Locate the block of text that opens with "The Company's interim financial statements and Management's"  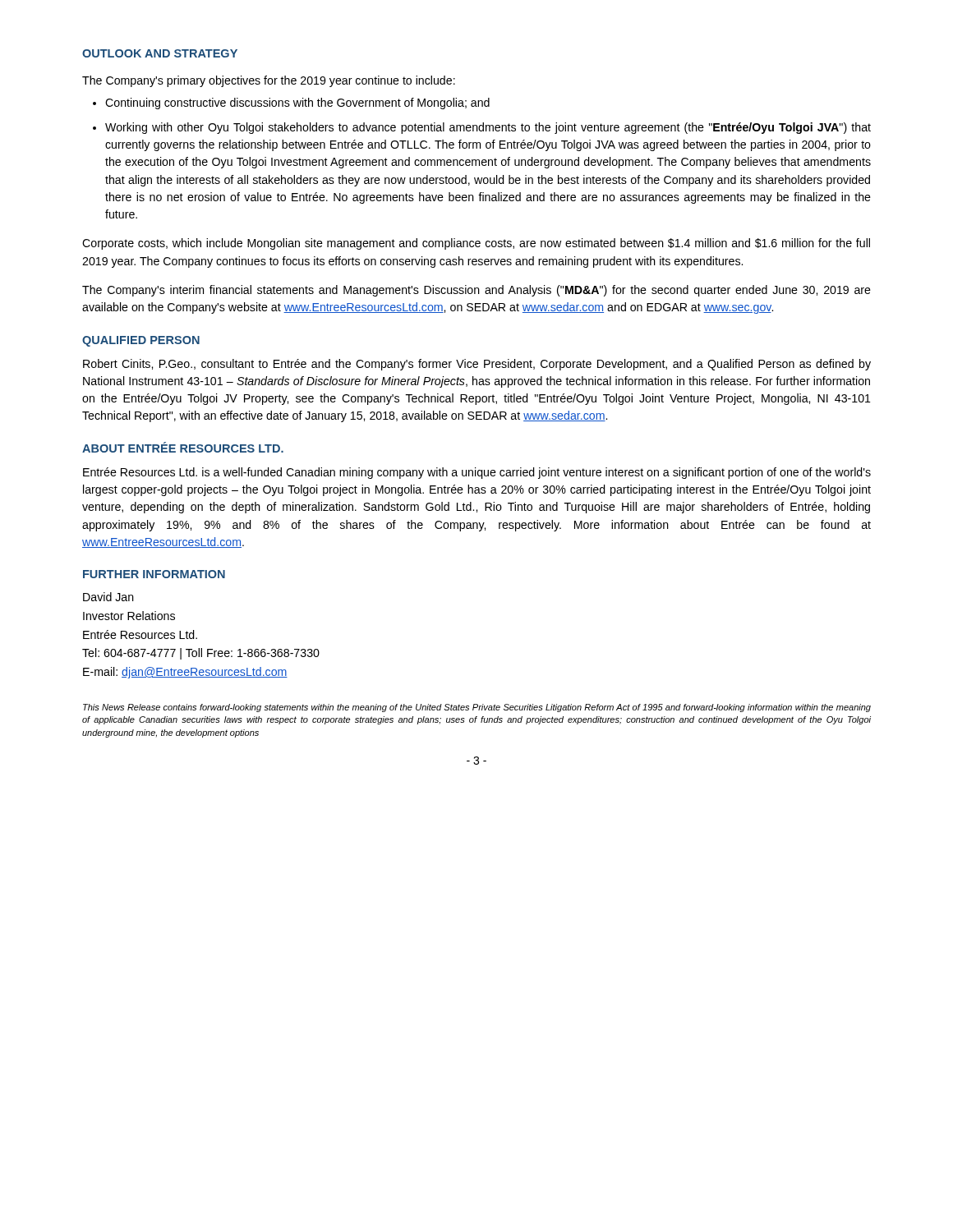point(476,299)
